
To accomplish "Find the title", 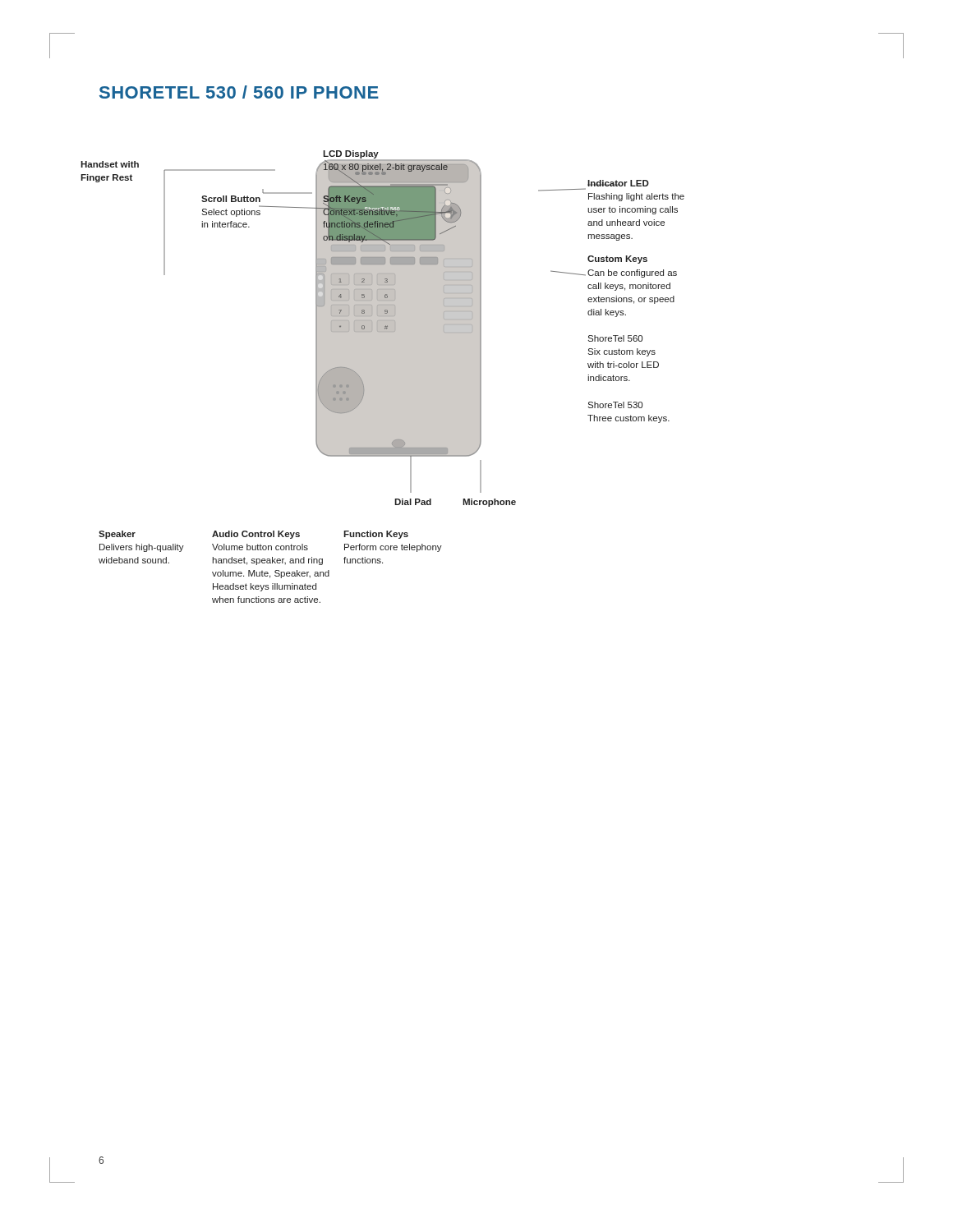I will click(239, 92).
